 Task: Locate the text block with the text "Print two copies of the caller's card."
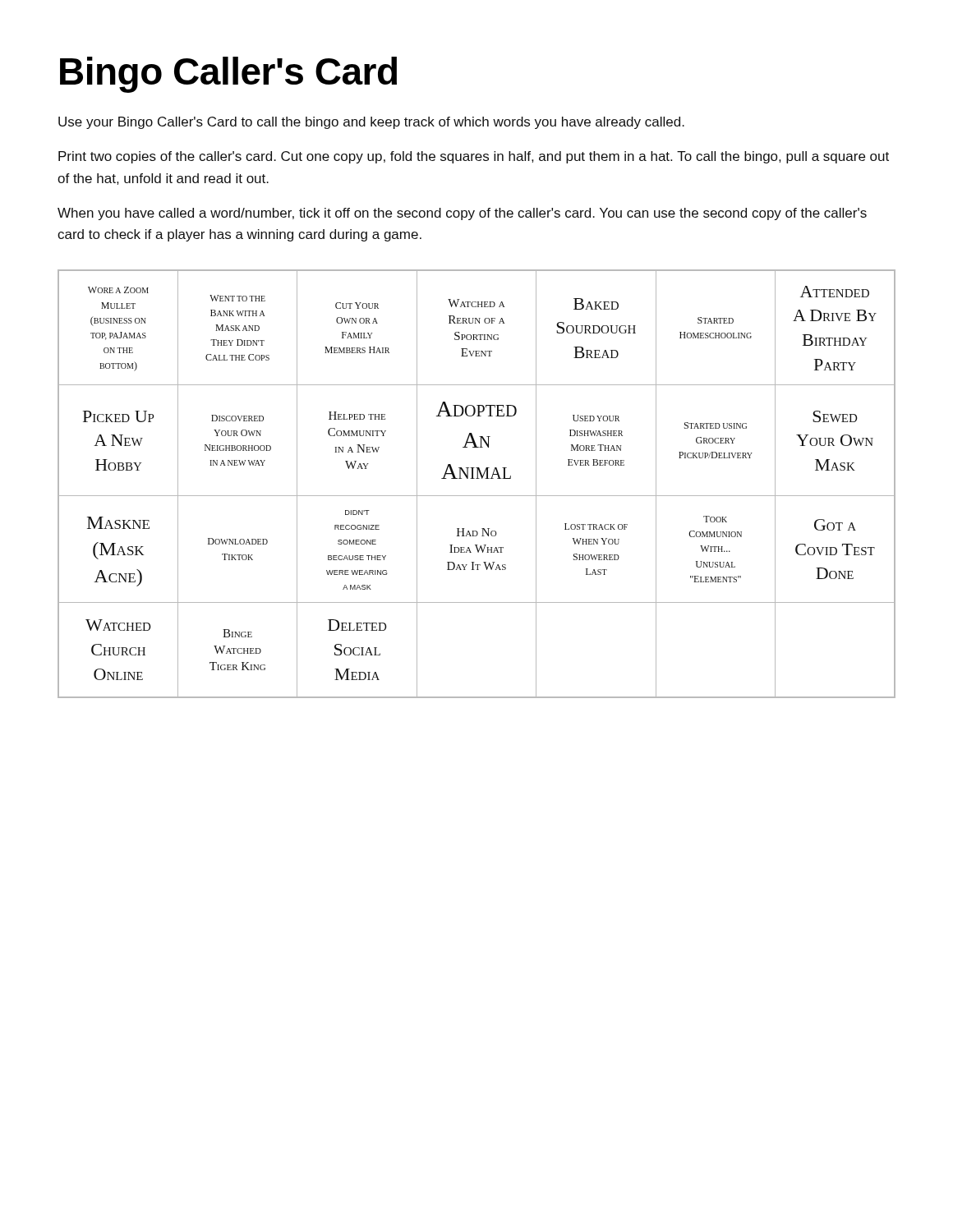pos(476,168)
